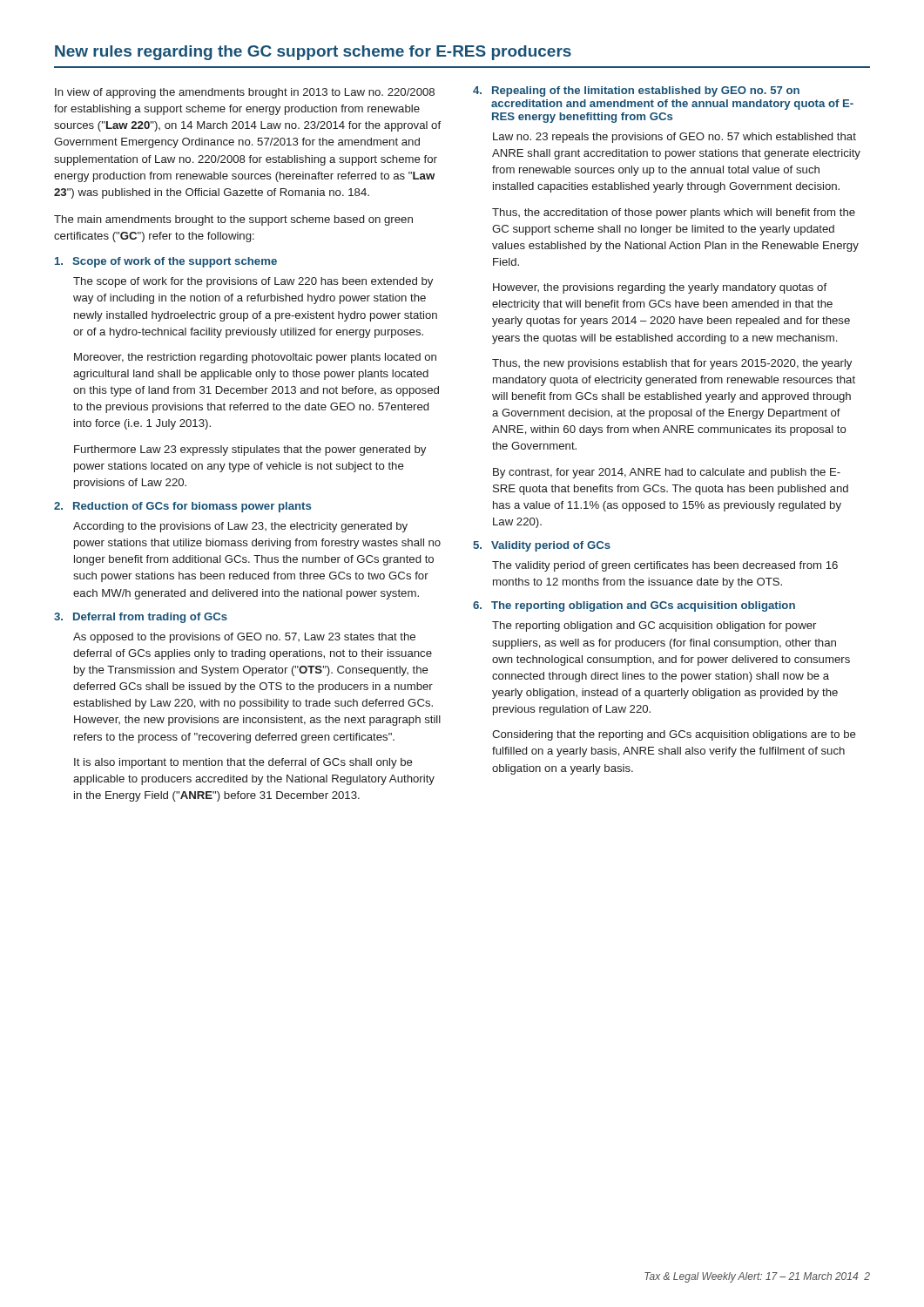Find the section header on this page that starts "1. Scope of work of"
The image size is (924, 1307).
(166, 261)
